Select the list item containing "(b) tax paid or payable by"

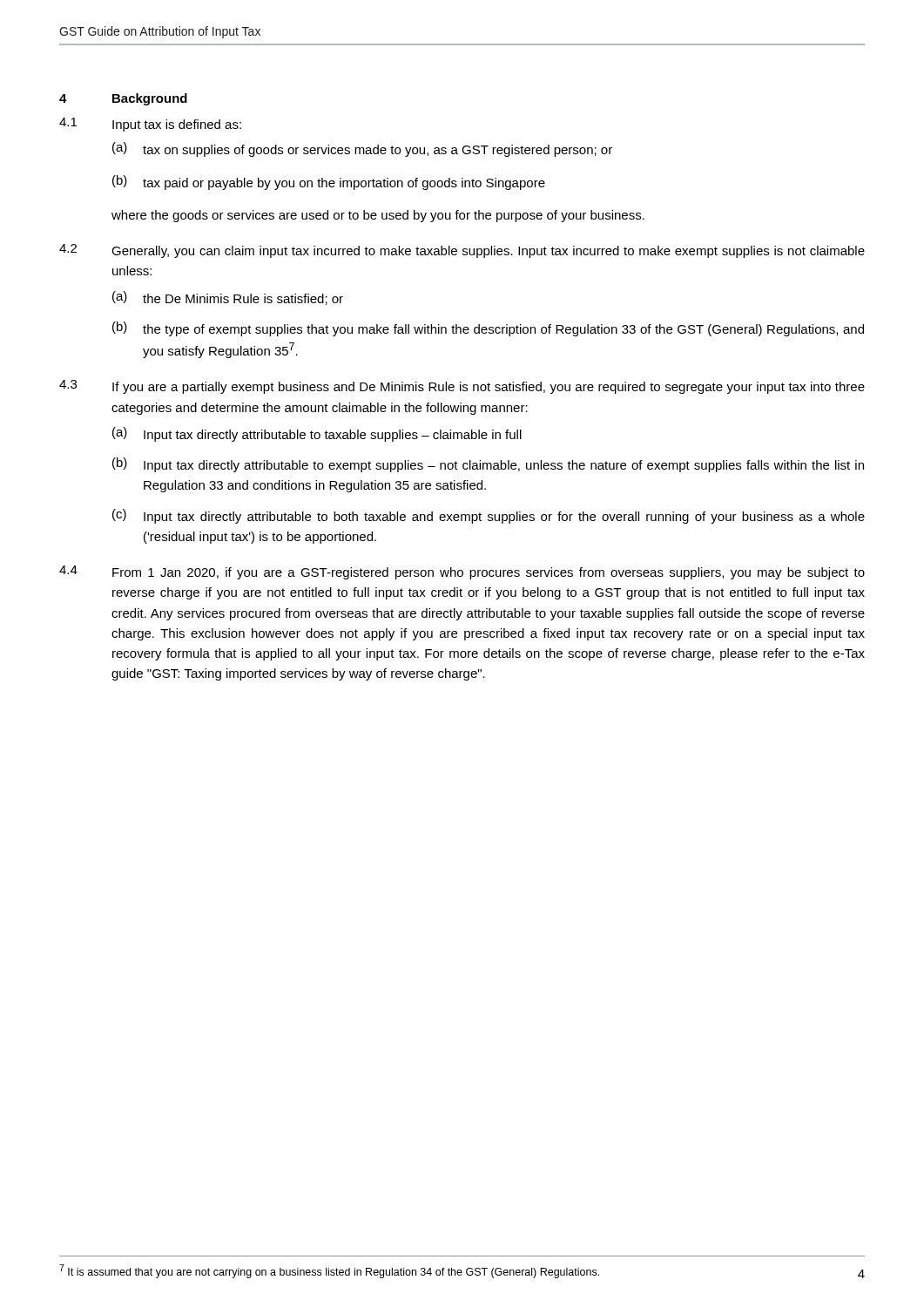point(488,182)
